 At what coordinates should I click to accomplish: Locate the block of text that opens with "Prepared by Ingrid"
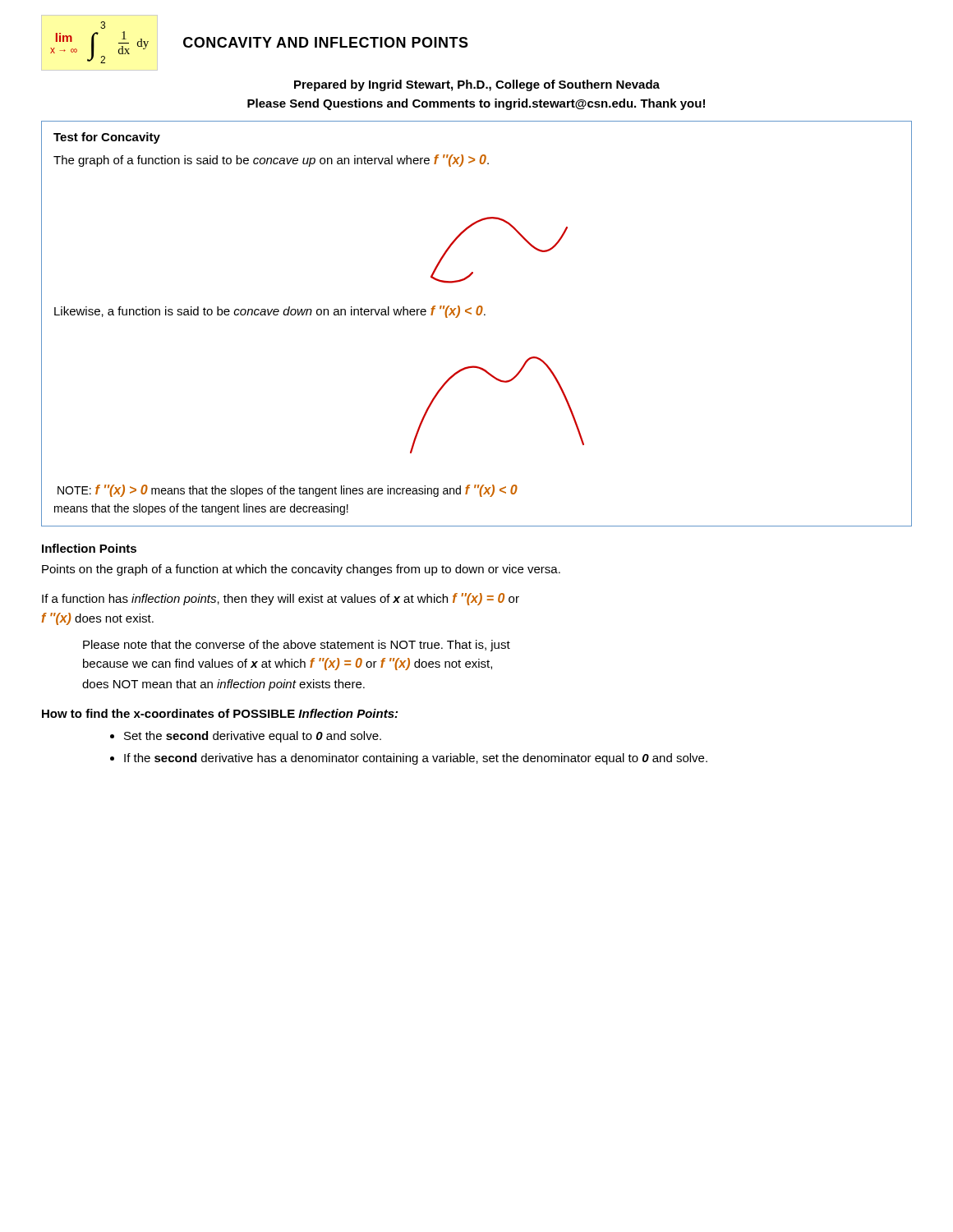476,93
